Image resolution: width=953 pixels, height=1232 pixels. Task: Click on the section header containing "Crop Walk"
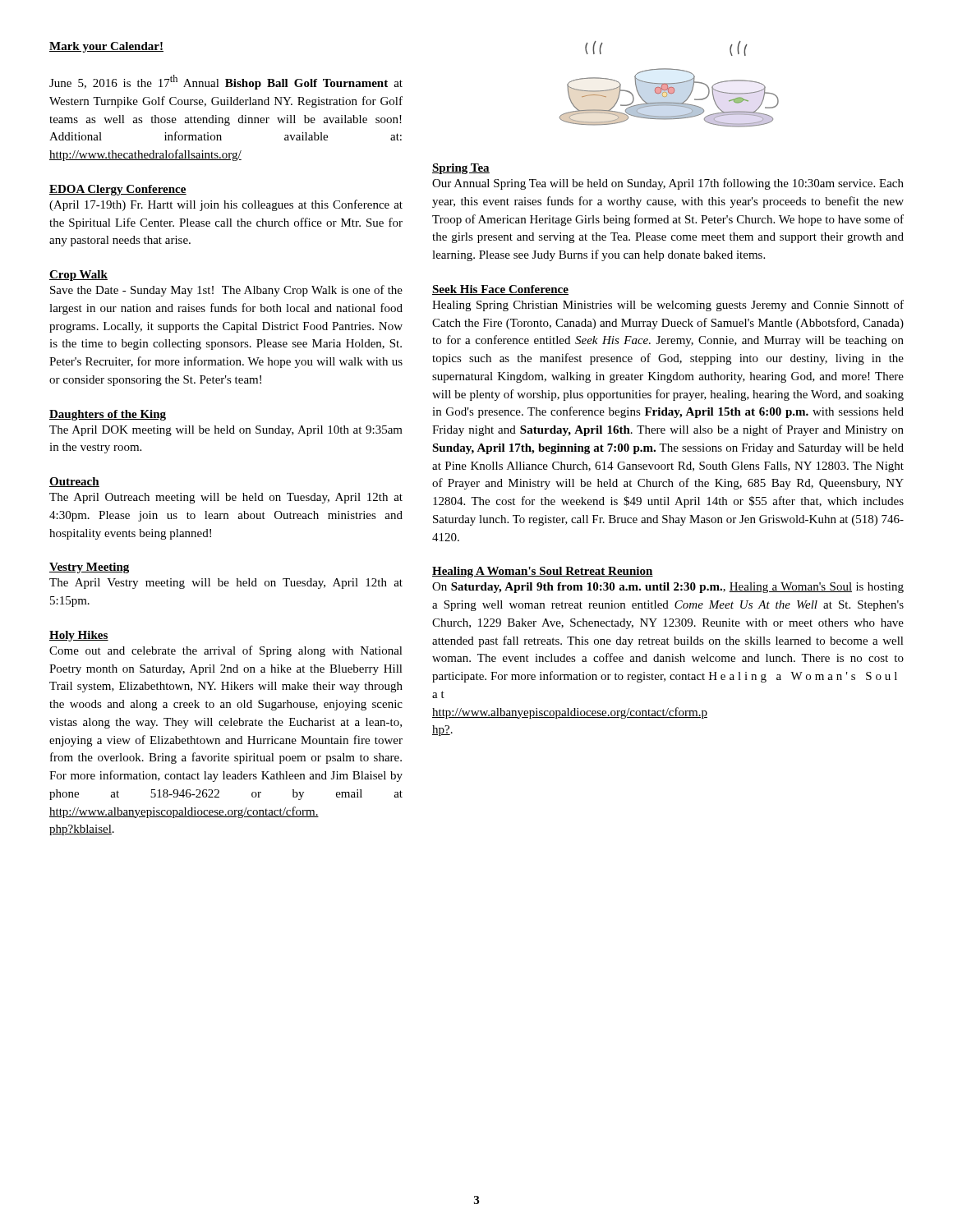coord(78,274)
